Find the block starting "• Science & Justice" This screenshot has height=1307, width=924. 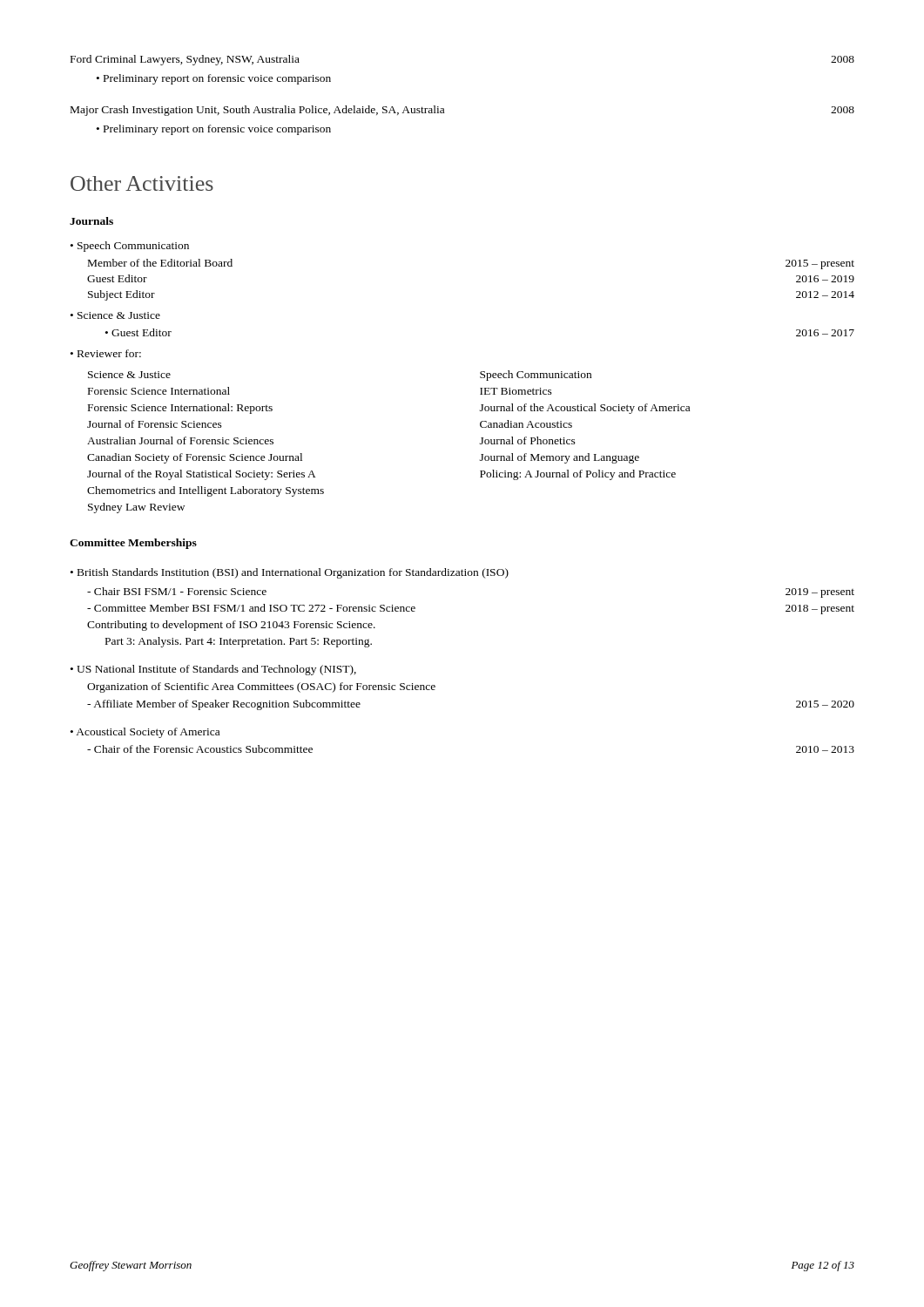[115, 315]
